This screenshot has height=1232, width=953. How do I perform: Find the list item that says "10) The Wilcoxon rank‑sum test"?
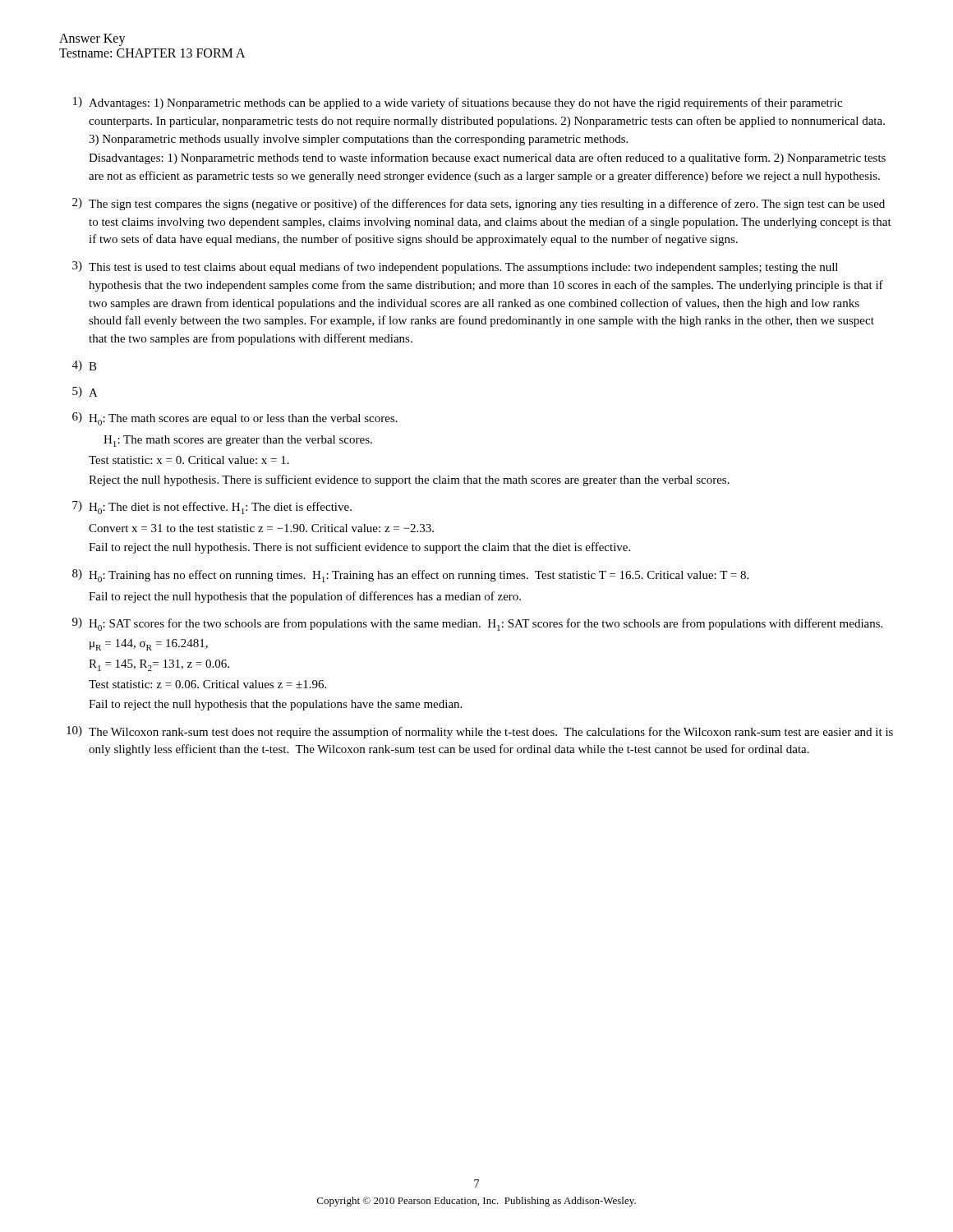coord(476,742)
